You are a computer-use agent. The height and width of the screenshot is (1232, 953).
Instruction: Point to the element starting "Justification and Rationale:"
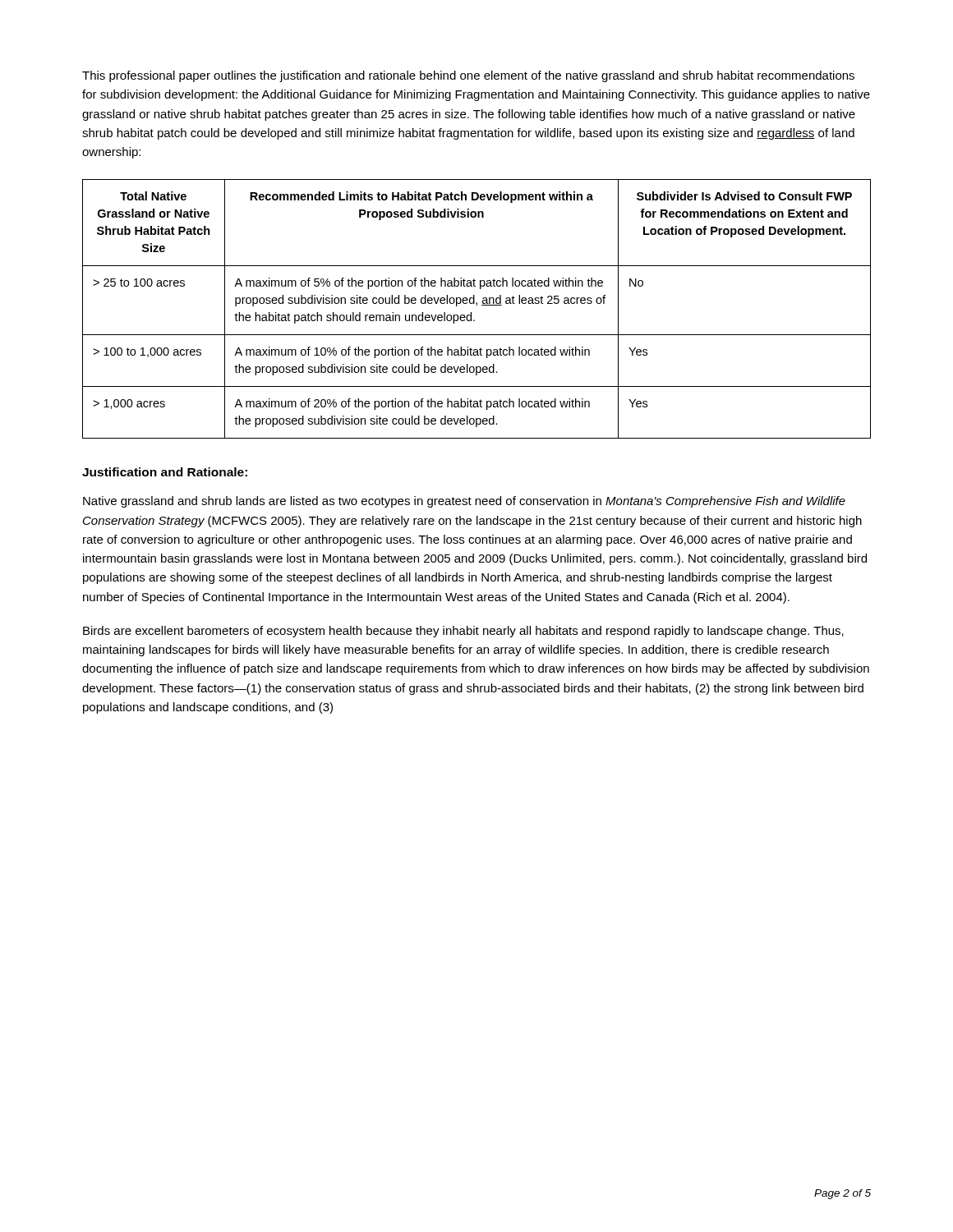[x=165, y=472]
